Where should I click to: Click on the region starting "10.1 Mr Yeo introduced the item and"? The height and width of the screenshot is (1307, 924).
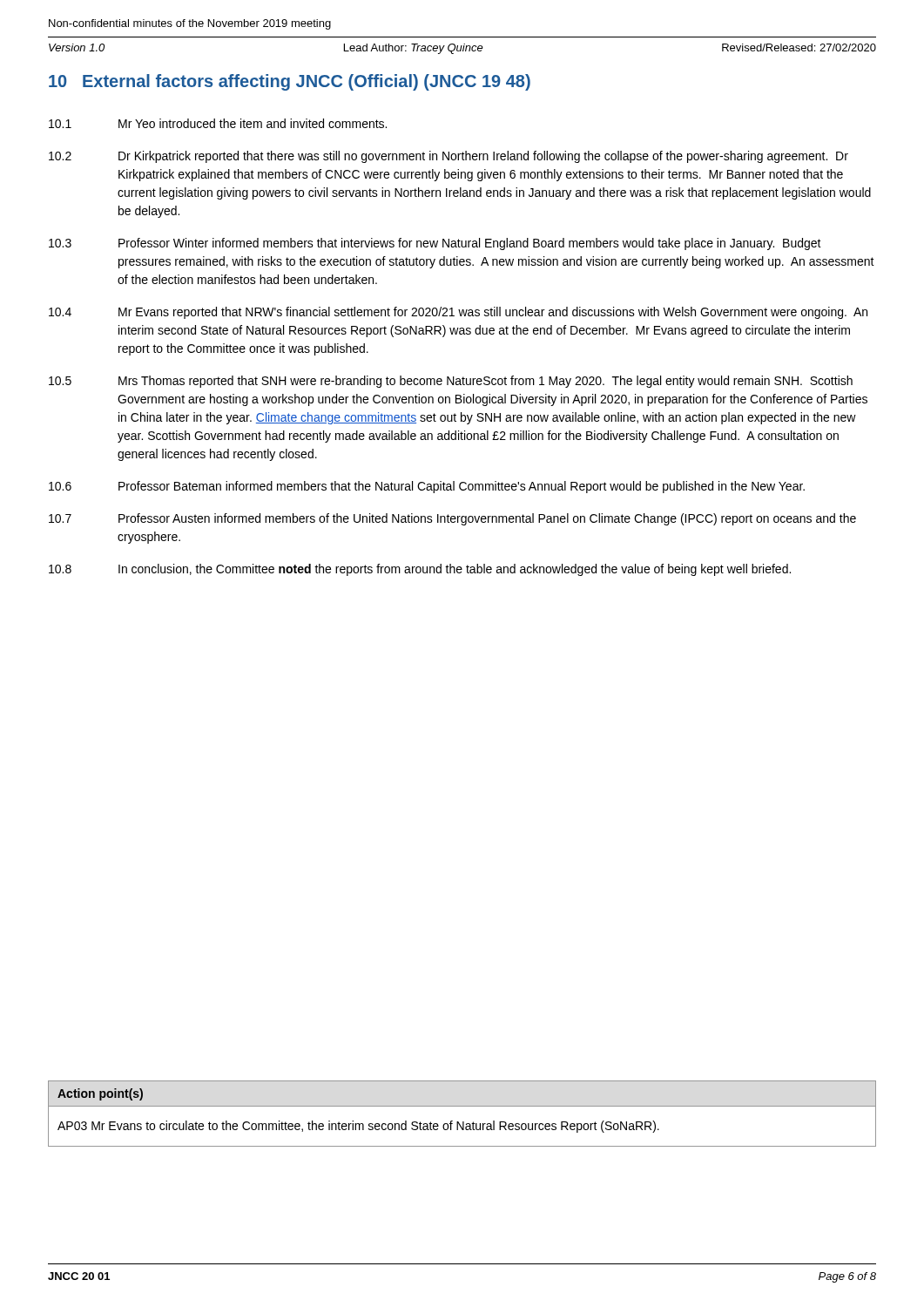(x=218, y=123)
